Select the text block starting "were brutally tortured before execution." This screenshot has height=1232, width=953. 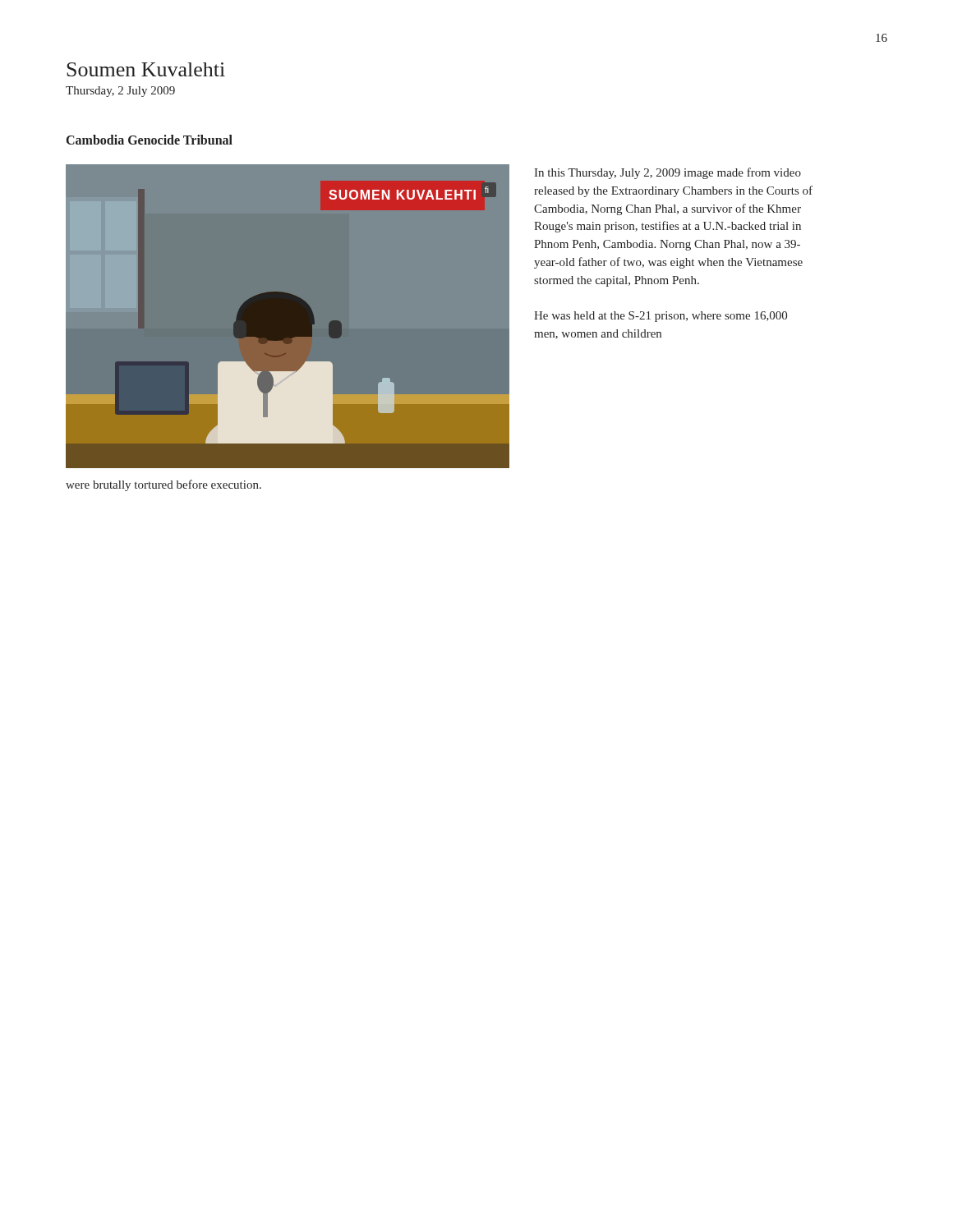(x=164, y=485)
